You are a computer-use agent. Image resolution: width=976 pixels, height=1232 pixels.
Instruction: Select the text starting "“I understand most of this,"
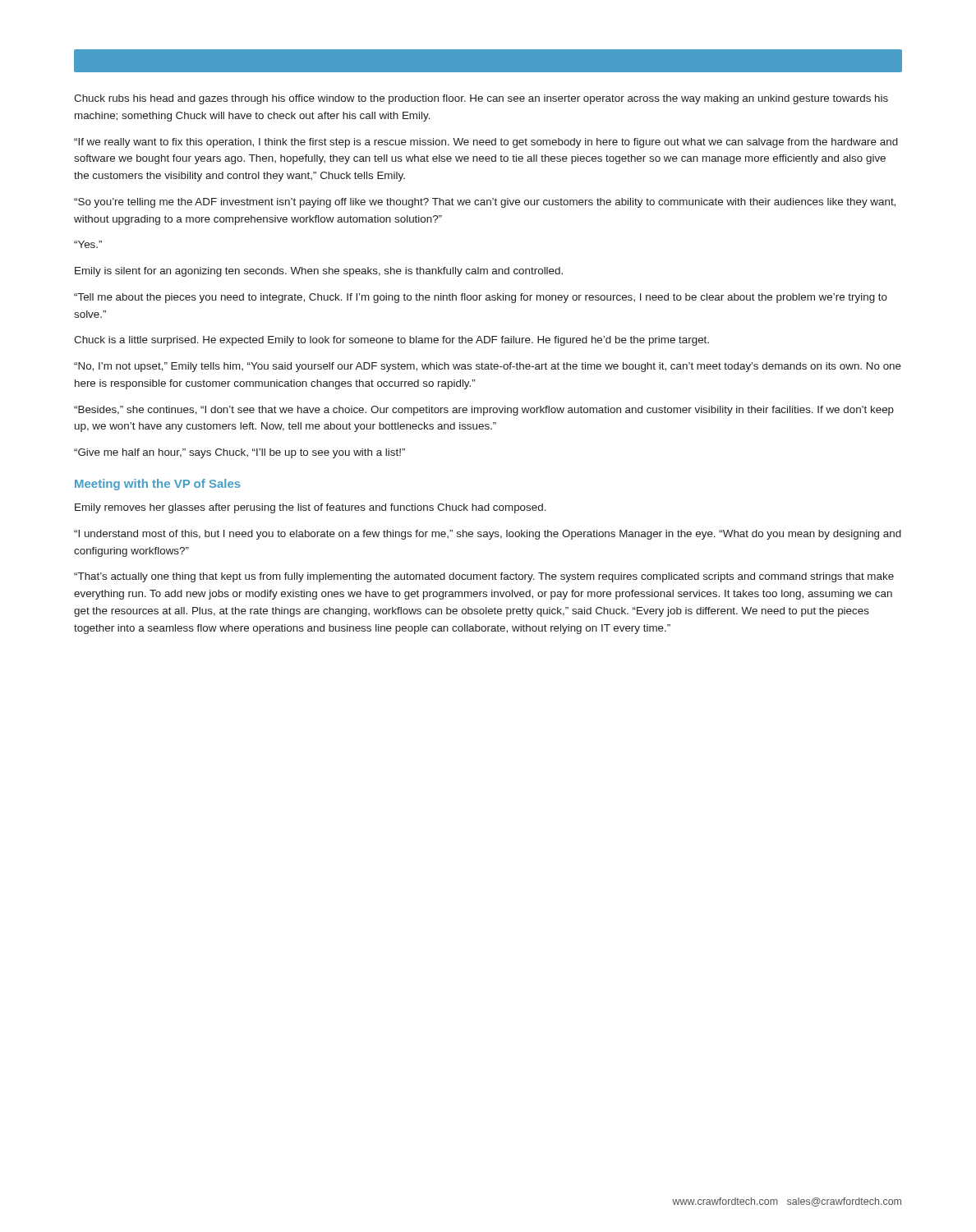488,542
